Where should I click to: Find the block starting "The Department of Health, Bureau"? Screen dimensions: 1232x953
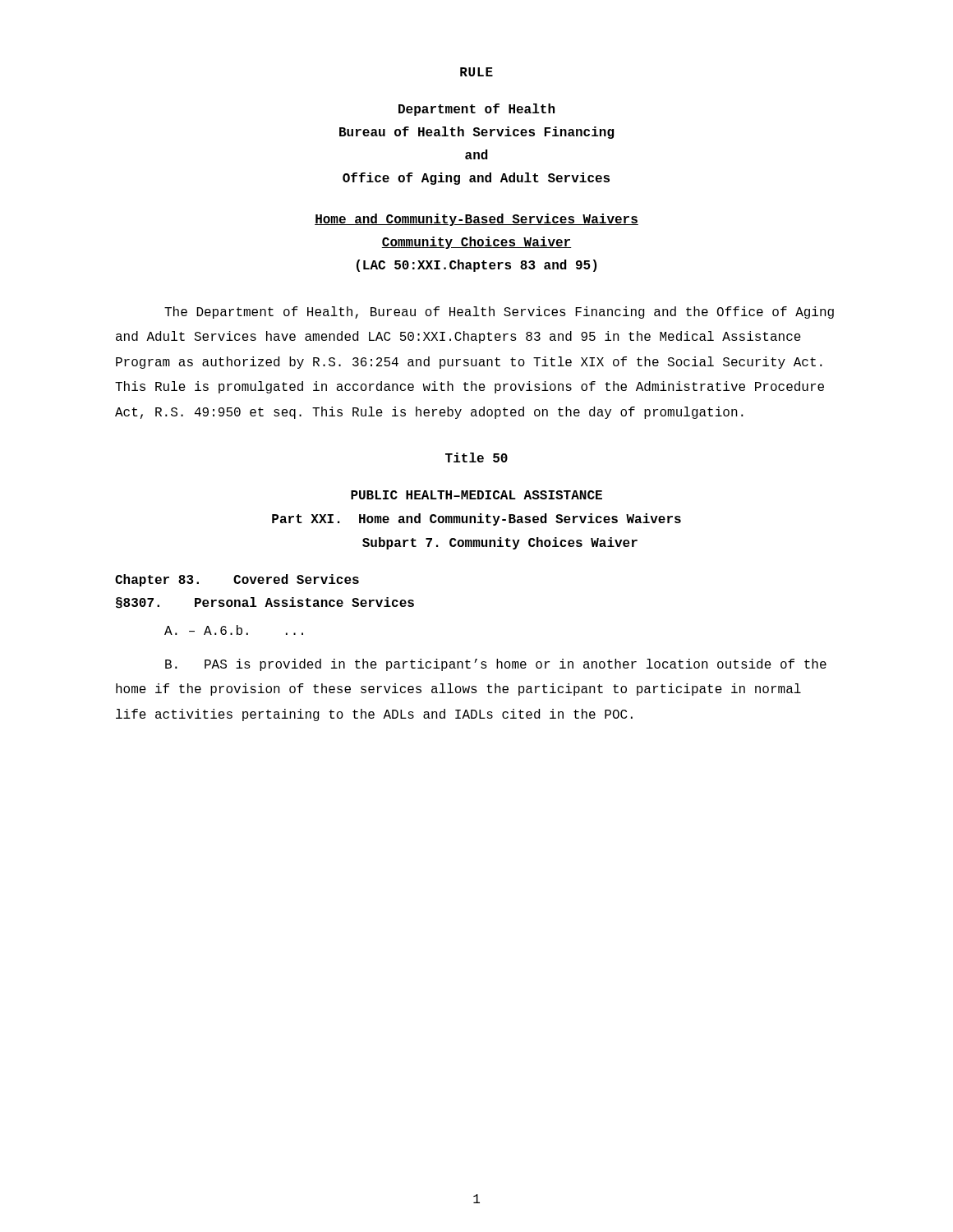click(475, 363)
